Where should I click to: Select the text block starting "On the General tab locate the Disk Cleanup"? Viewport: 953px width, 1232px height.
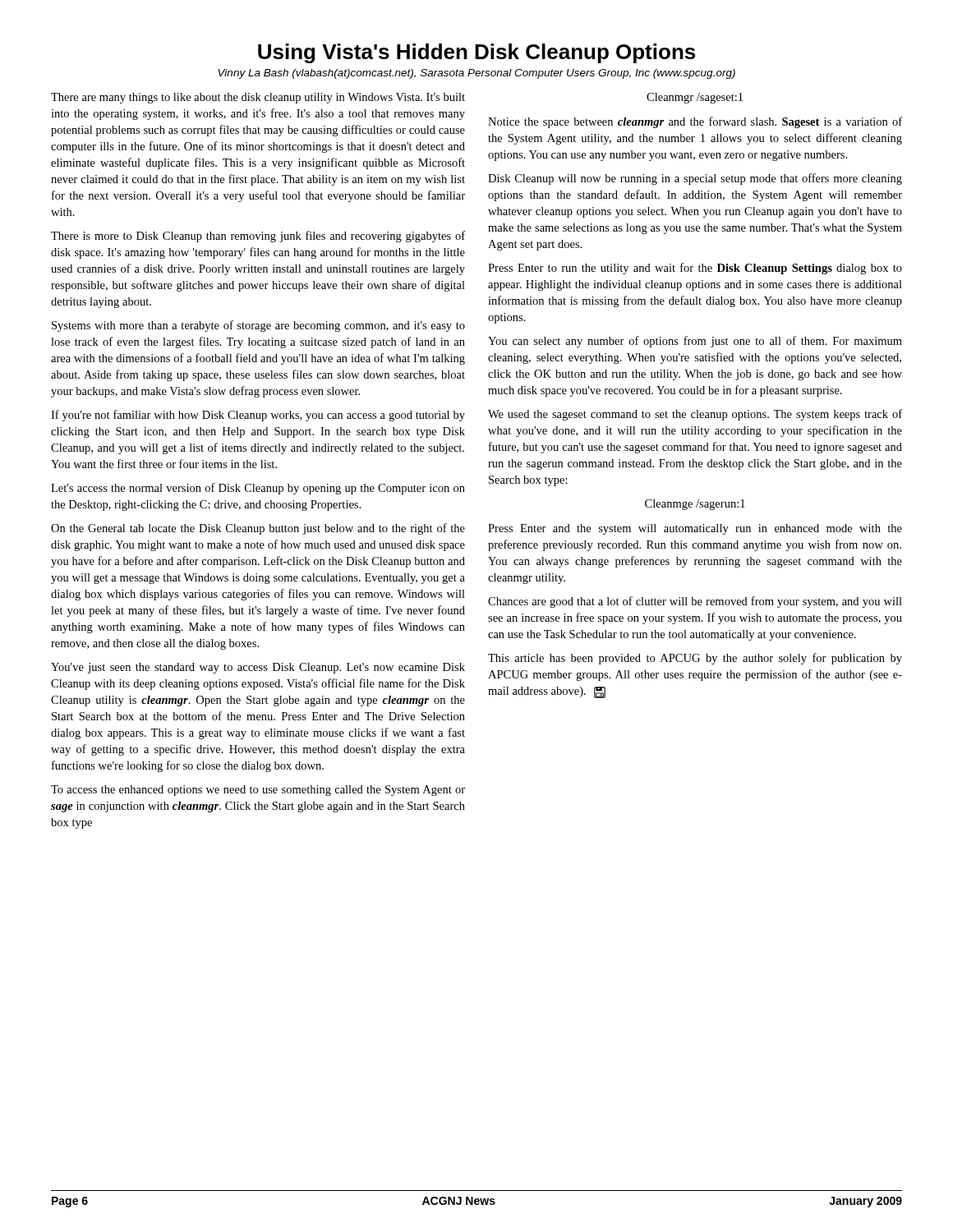point(258,586)
